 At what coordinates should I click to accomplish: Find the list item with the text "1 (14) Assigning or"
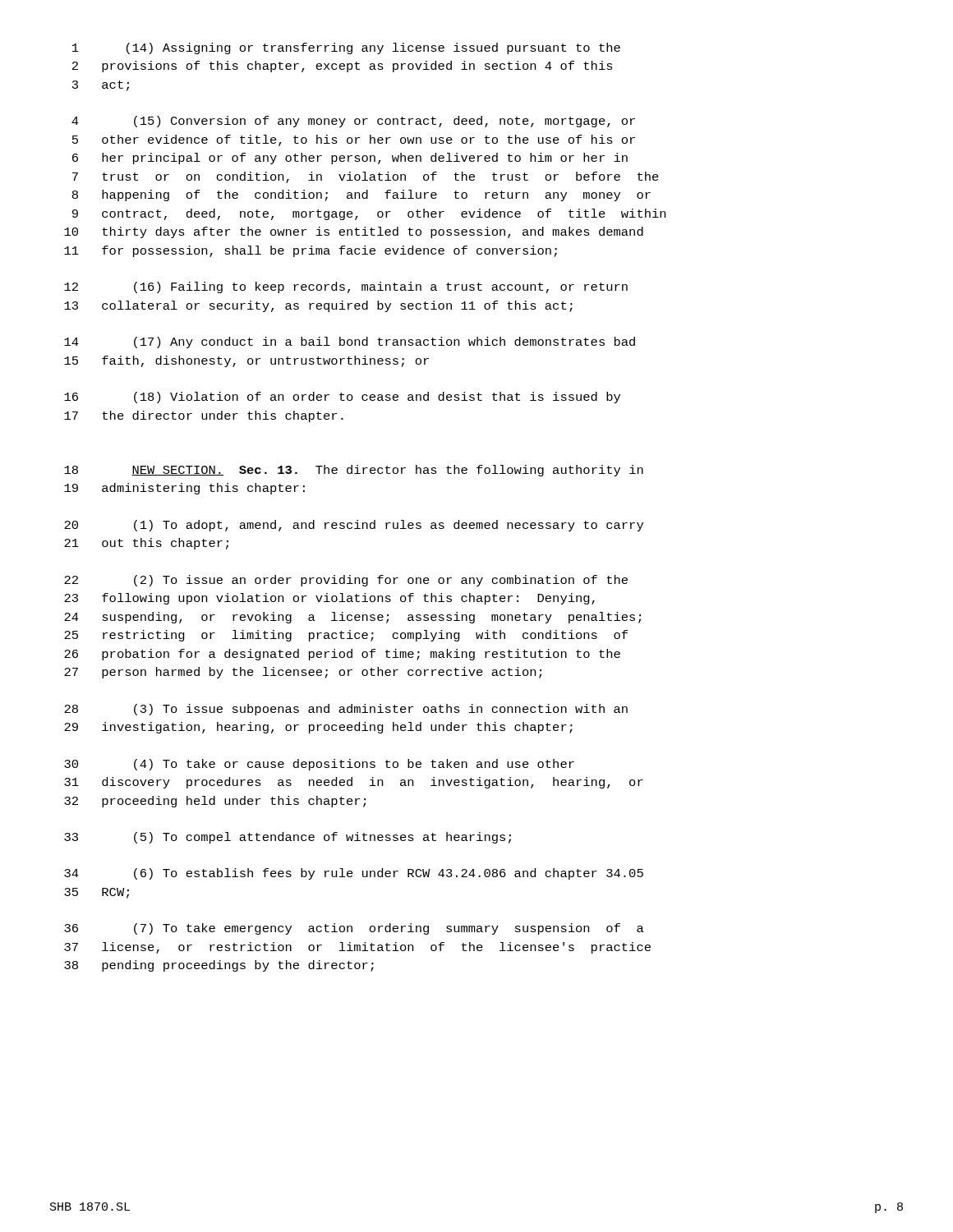point(476,67)
